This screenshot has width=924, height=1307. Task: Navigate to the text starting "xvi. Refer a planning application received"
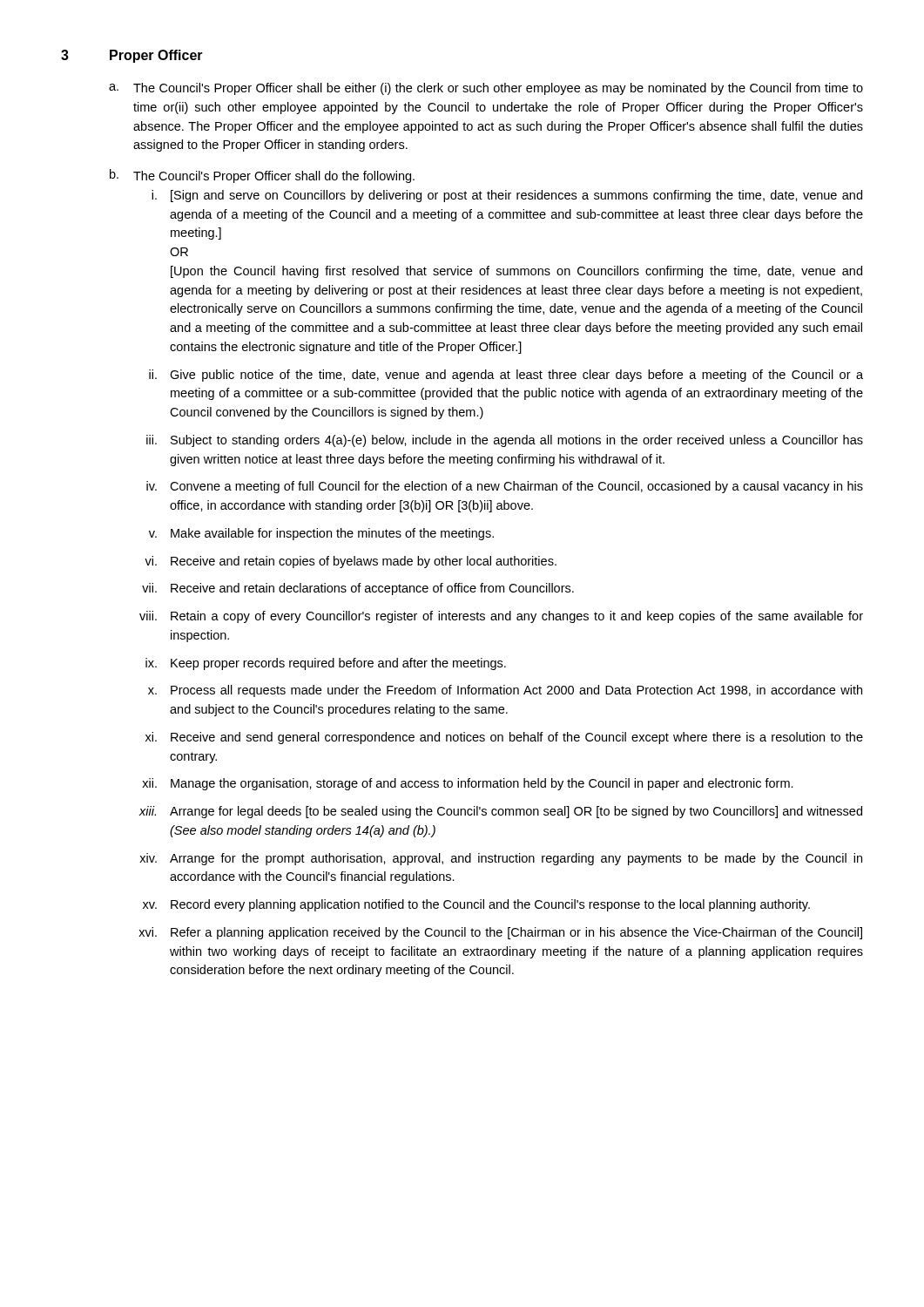[x=498, y=952]
